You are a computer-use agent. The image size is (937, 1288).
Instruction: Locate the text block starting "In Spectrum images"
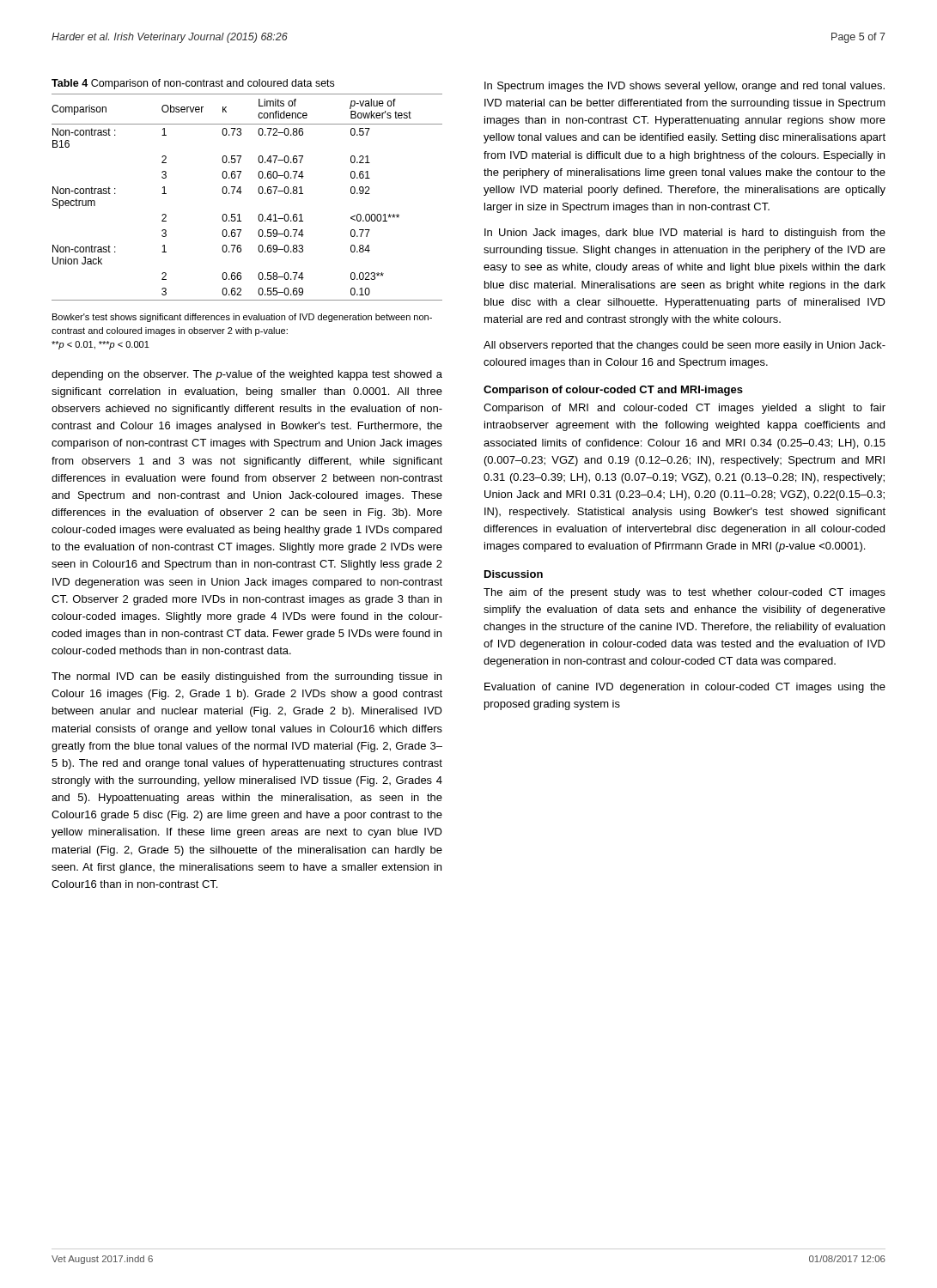pos(684,146)
